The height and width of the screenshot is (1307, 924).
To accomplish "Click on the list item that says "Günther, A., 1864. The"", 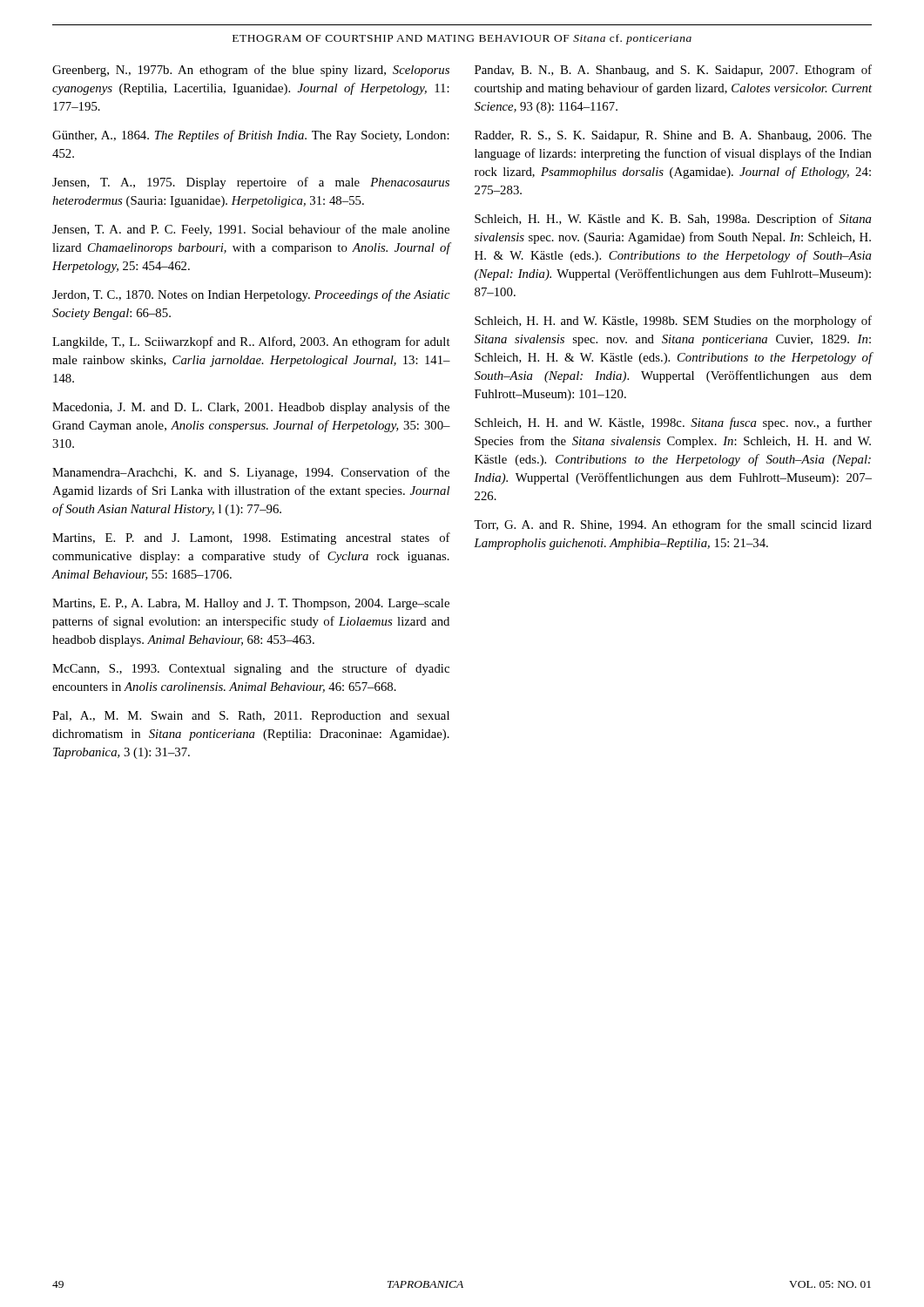I will pyautogui.click(x=251, y=144).
